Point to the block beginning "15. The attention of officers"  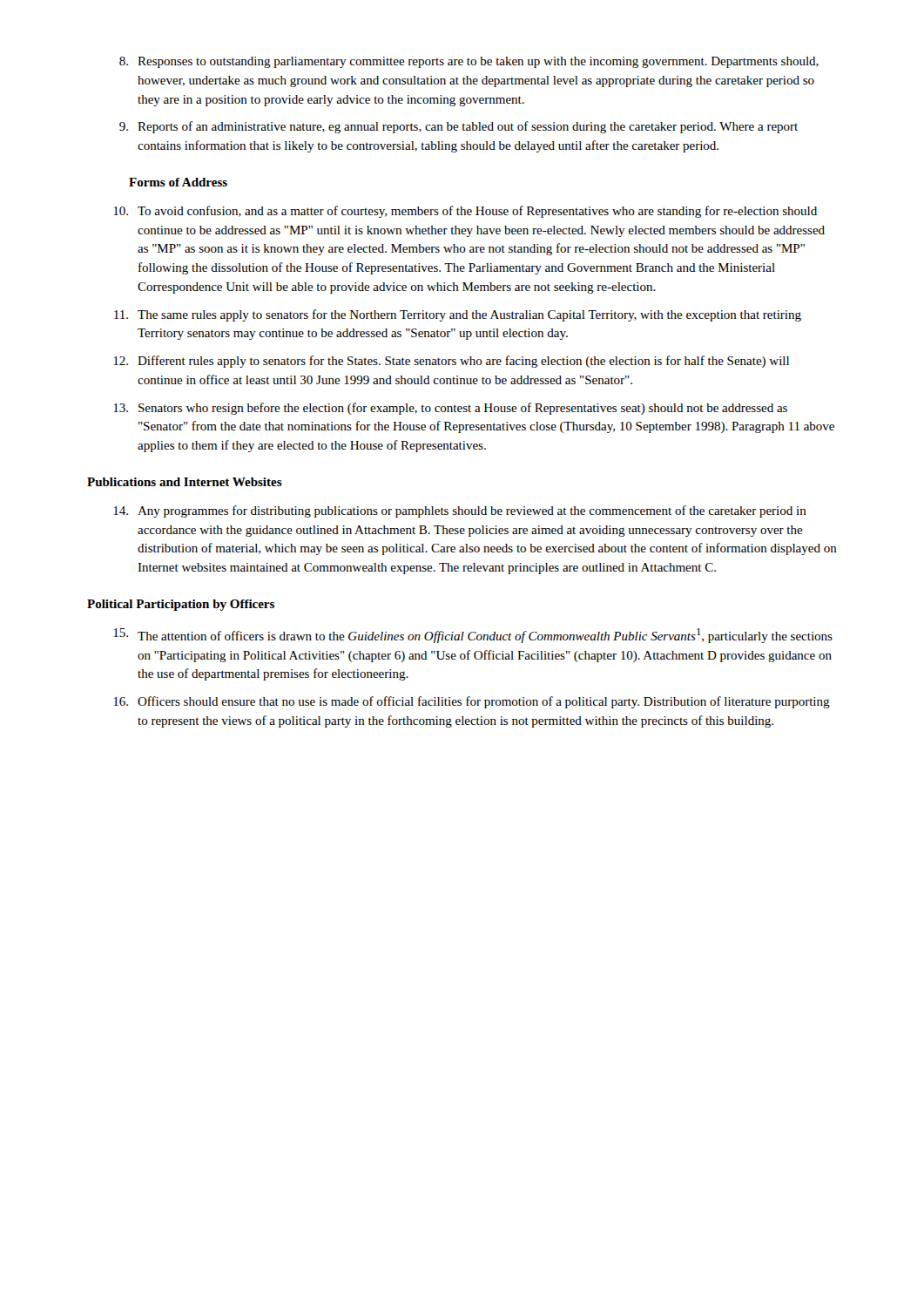(x=462, y=654)
